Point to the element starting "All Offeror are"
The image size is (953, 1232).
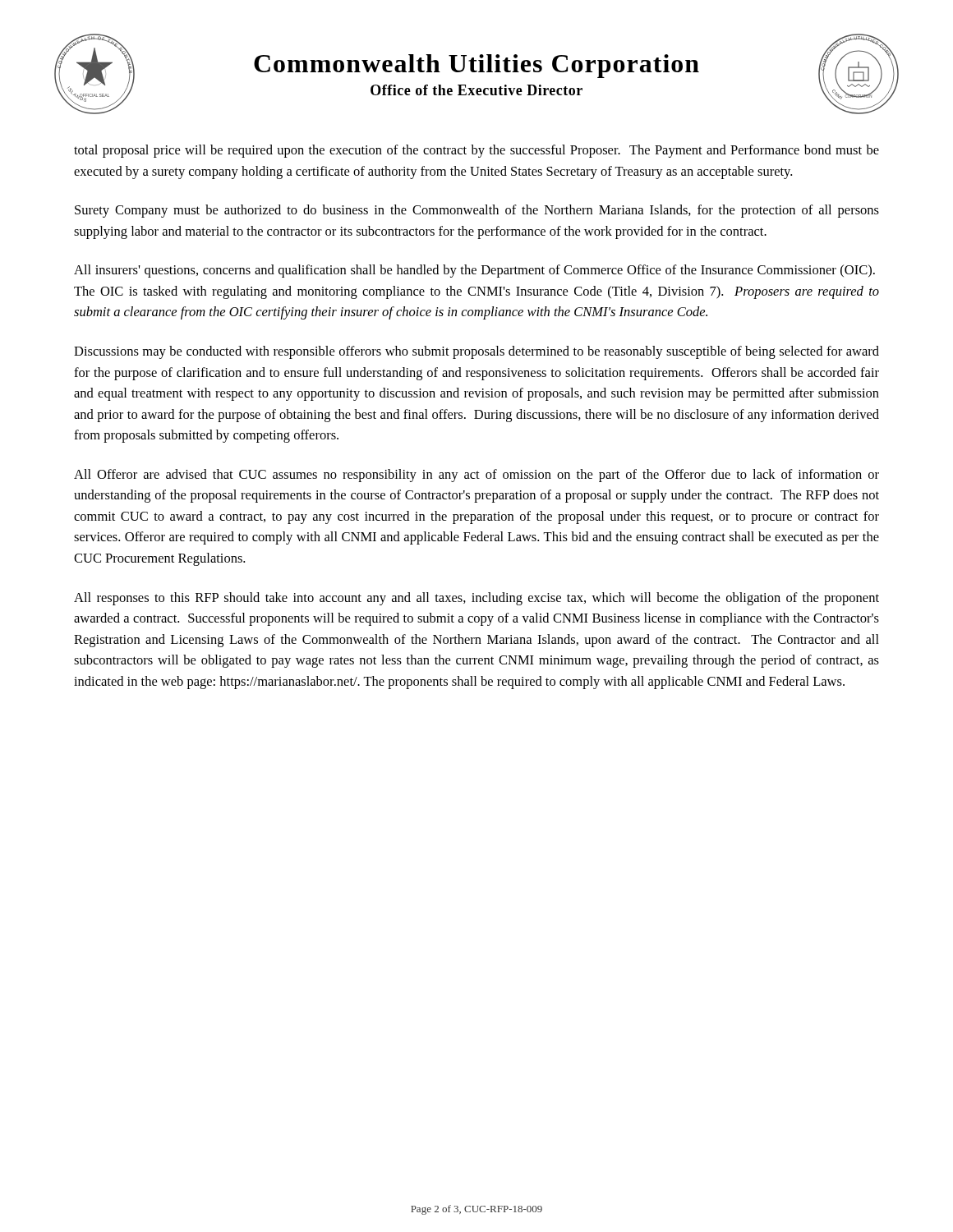point(476,516)
